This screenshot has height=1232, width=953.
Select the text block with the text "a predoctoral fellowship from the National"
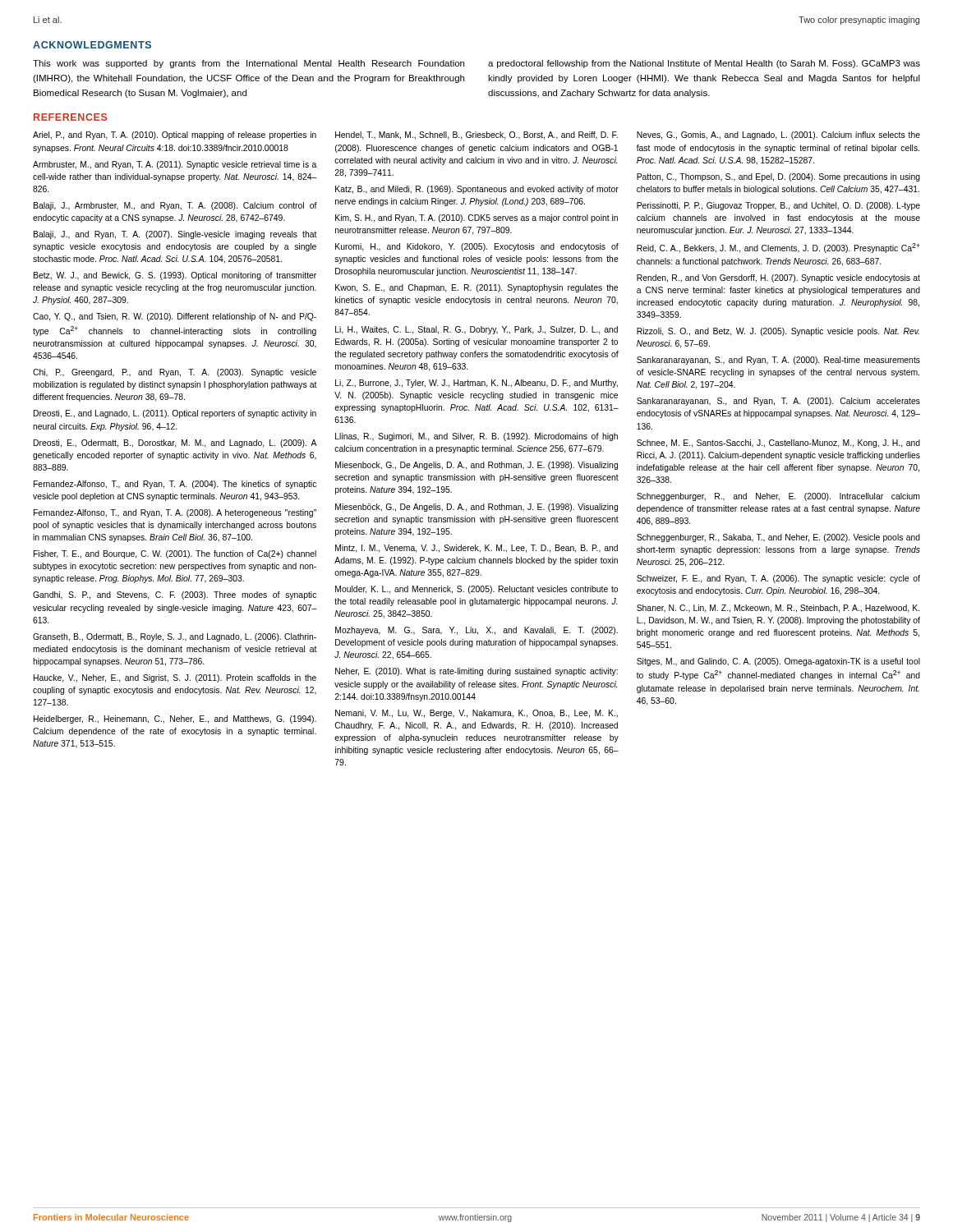coord(704,78)
